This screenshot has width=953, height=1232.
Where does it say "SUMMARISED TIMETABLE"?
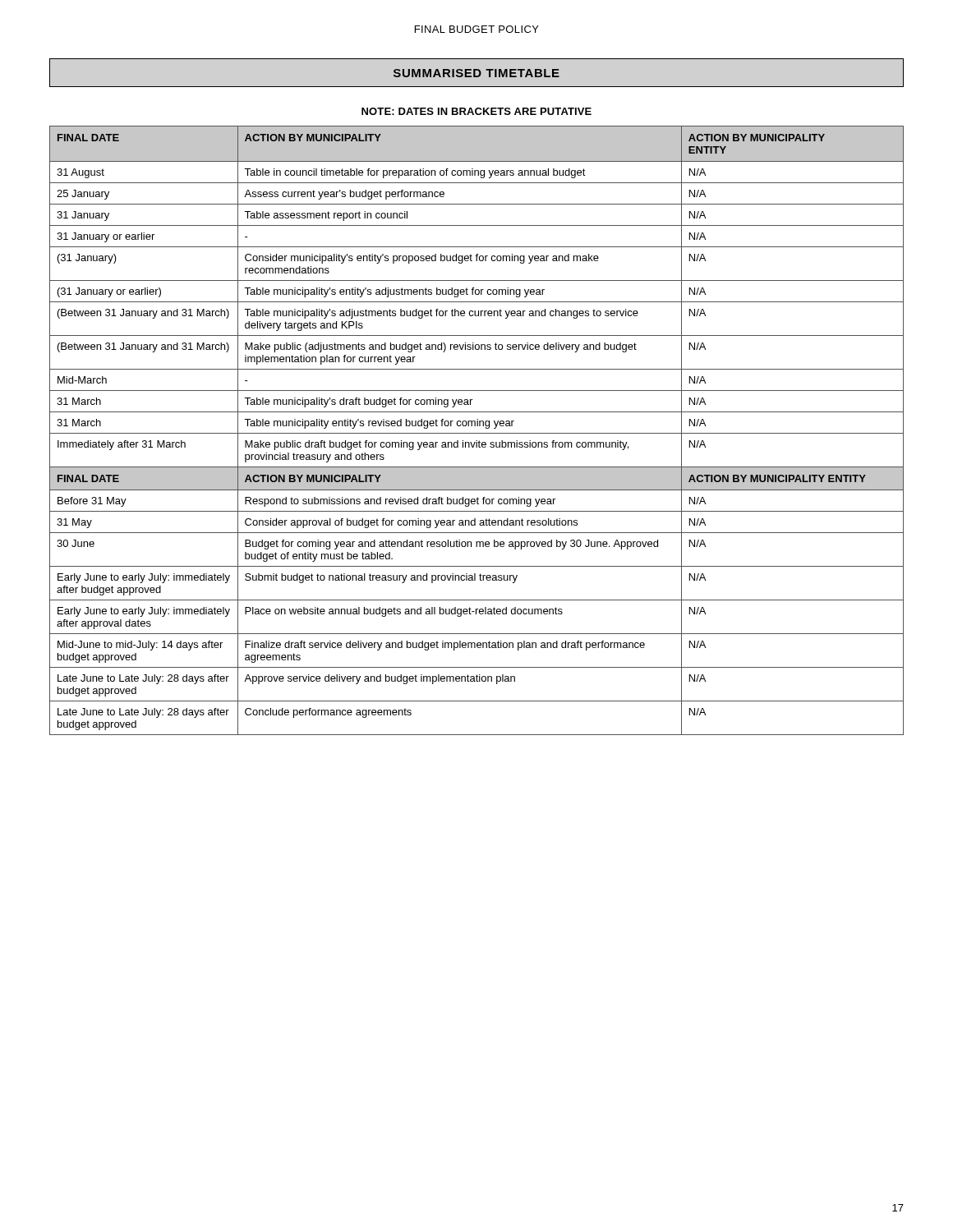[476, 73]
